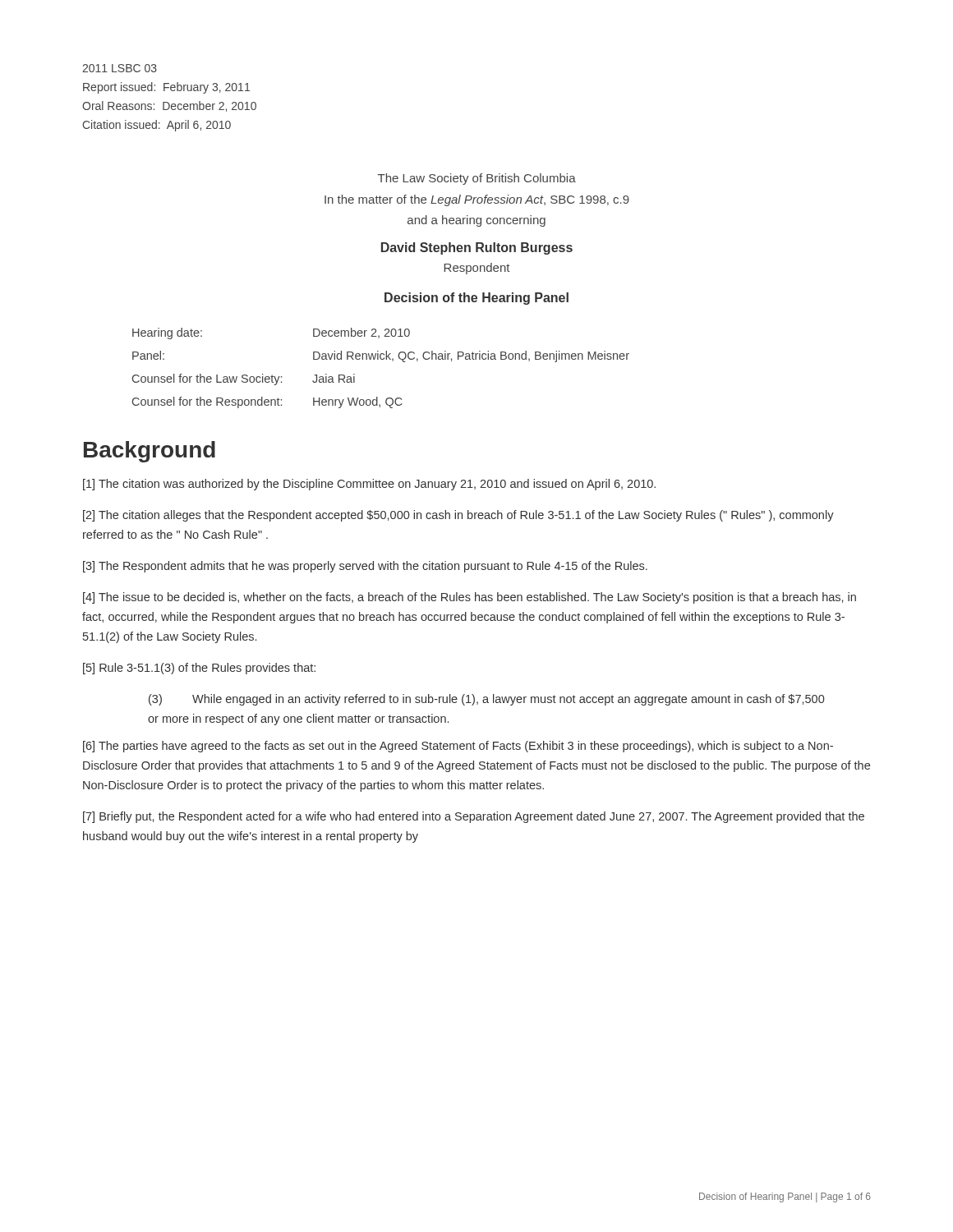Image resolution: width=953 pixels, height=1232 pixels.
Task: Locate the block of text that opens with "(3) While engaged in an activity referred"
Action: click(486, 709)
